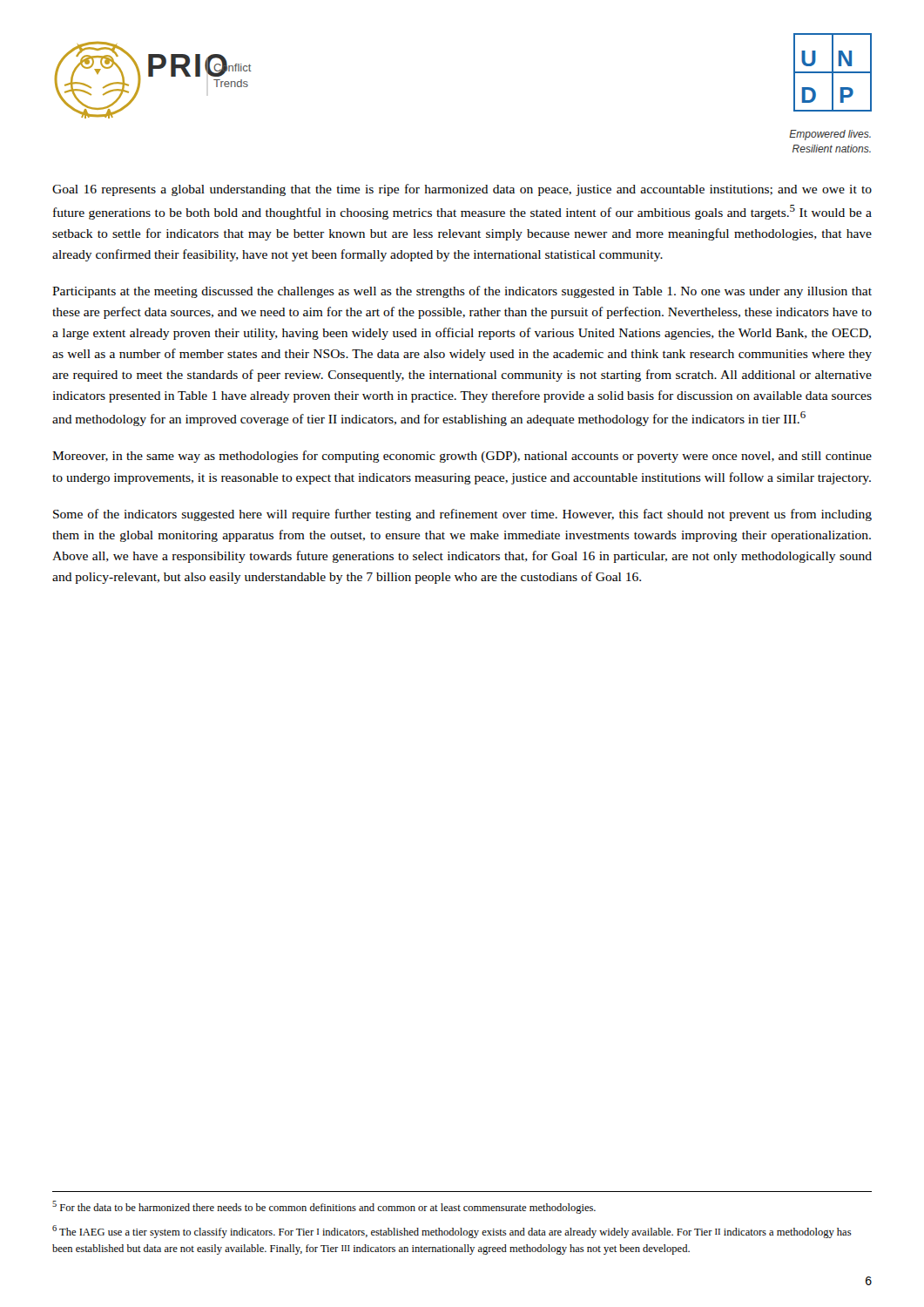This screenshot has height=1307, width=924.
Task: Locate the text "Empowered lives. Resilient nations."
Action: (x=830, y=141)
